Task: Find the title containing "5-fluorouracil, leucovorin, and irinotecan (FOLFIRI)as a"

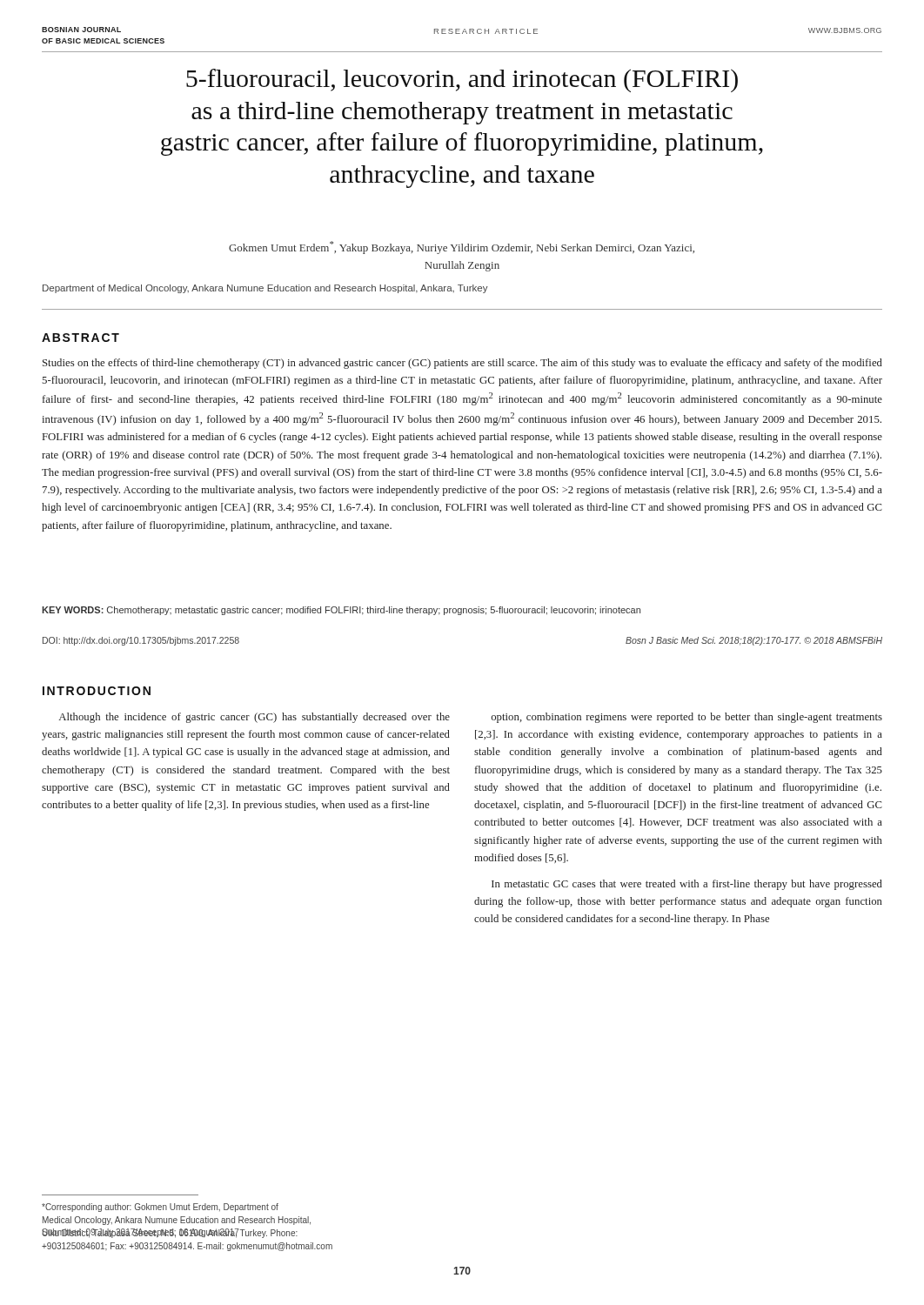Action: 462,126
